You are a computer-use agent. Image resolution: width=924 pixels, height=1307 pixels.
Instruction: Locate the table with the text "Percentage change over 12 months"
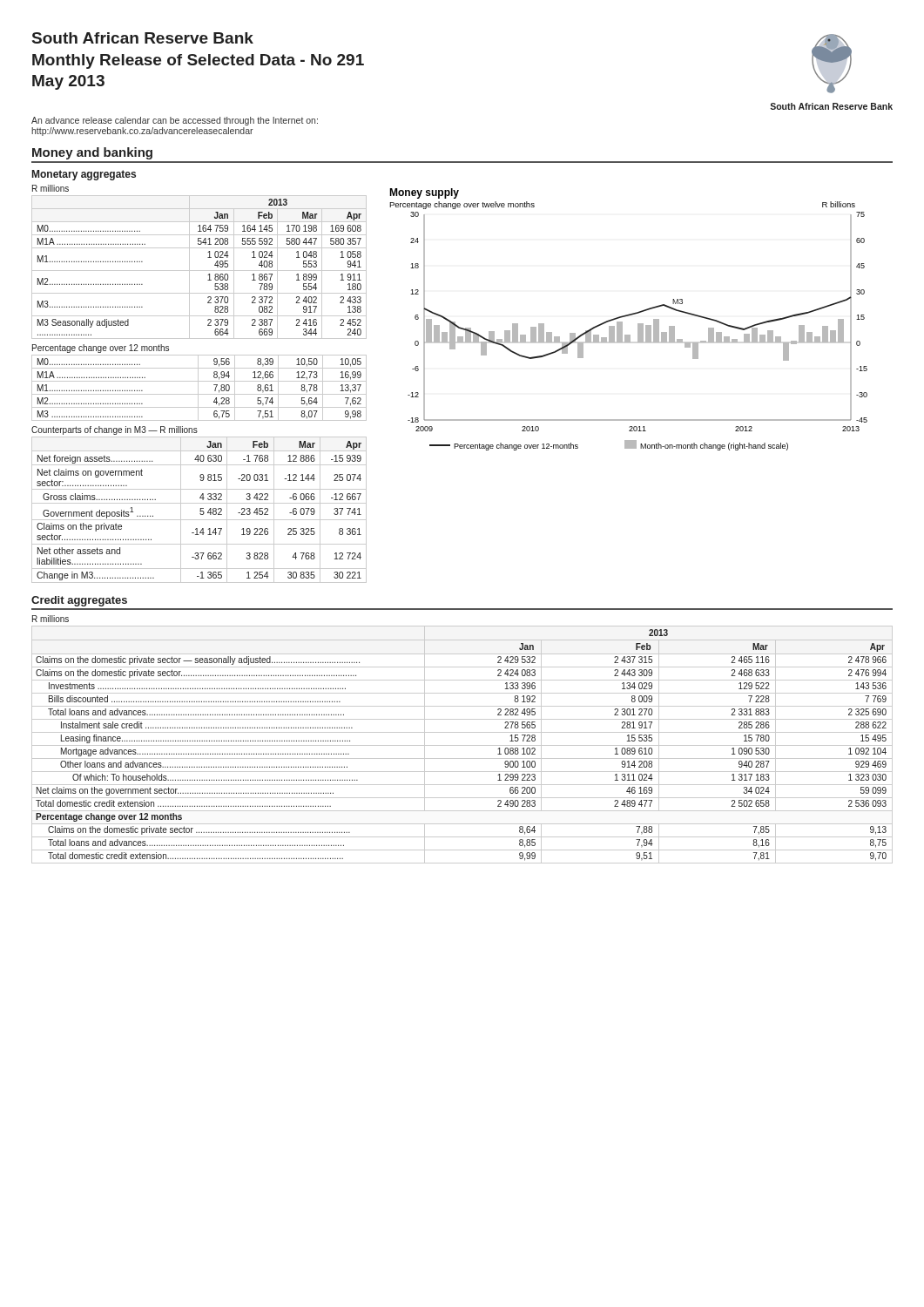(x=462, y=744)
